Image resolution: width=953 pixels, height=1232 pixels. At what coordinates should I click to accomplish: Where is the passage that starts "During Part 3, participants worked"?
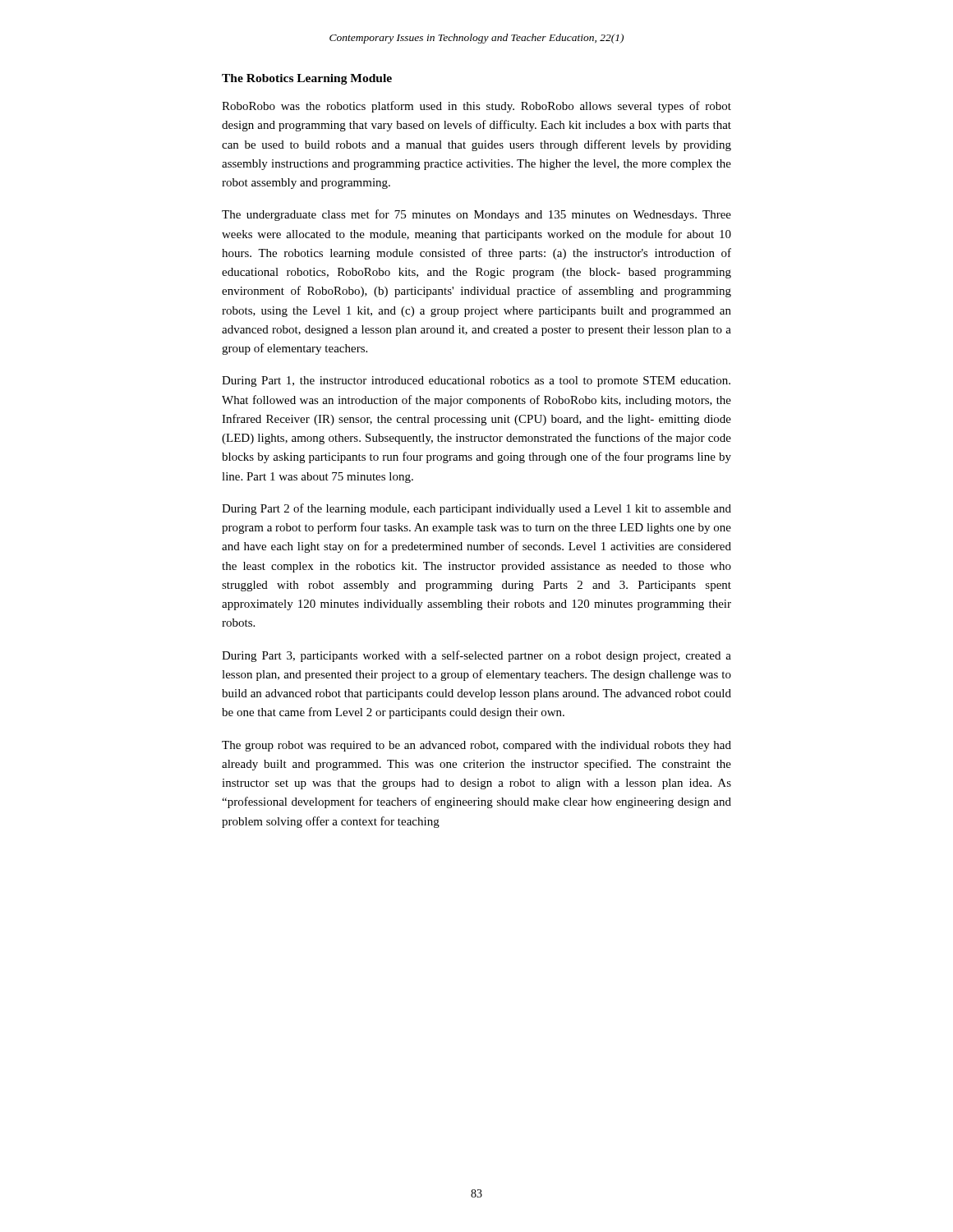pyautogui.click(x=476, y=684)
